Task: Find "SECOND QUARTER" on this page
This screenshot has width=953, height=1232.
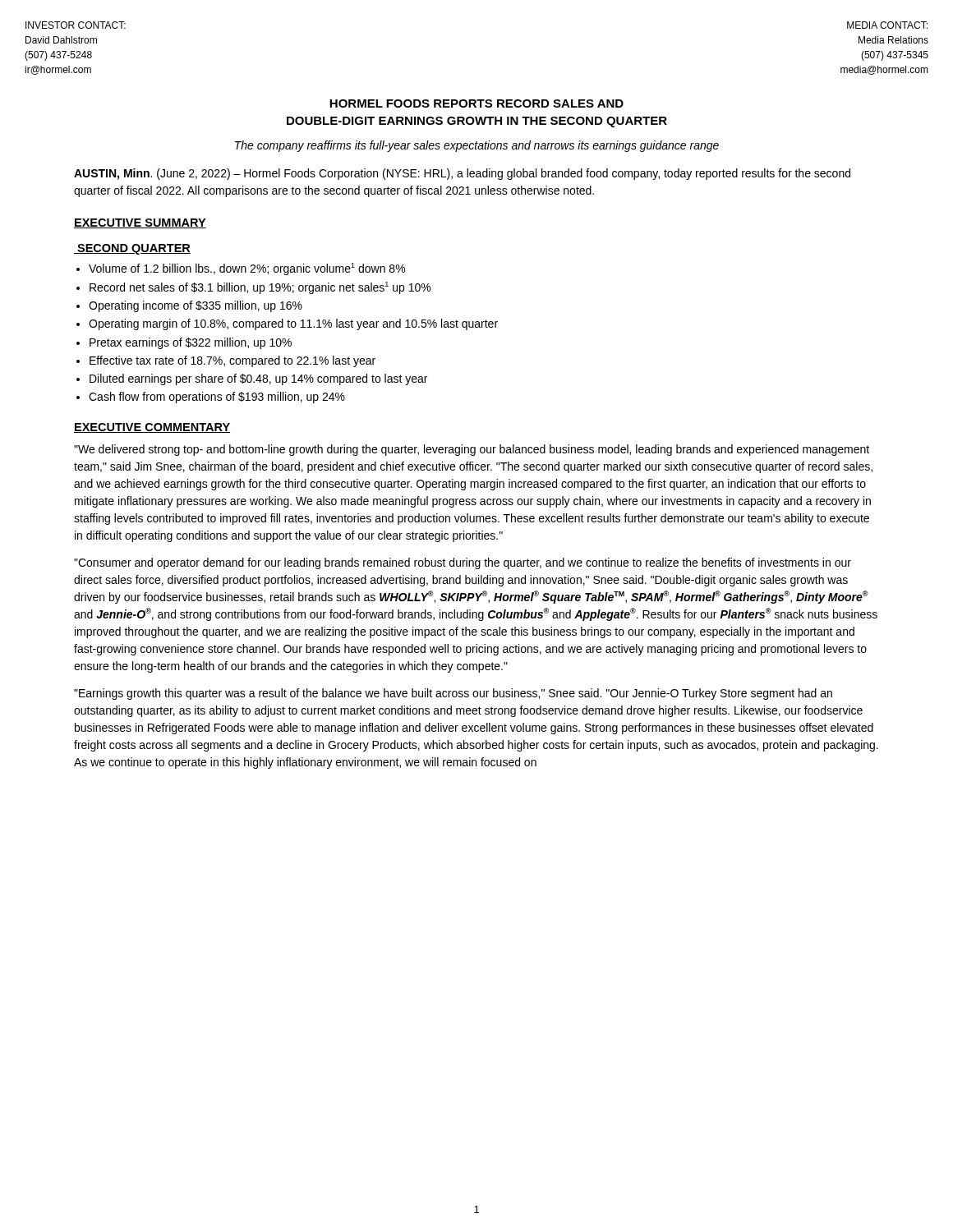Action: (x=132, y=248)
